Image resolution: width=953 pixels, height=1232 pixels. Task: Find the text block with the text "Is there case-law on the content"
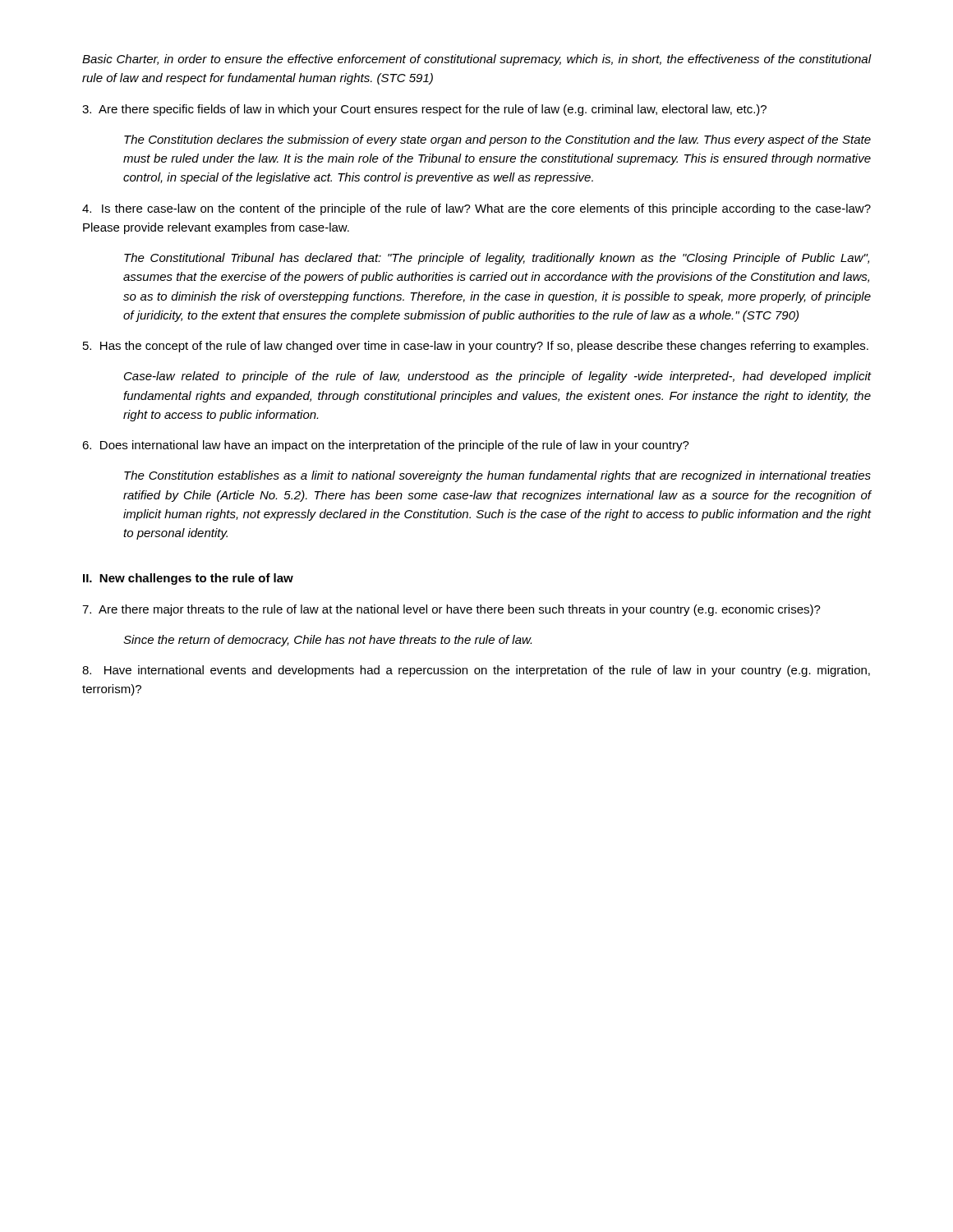click(x=476, y=217)
